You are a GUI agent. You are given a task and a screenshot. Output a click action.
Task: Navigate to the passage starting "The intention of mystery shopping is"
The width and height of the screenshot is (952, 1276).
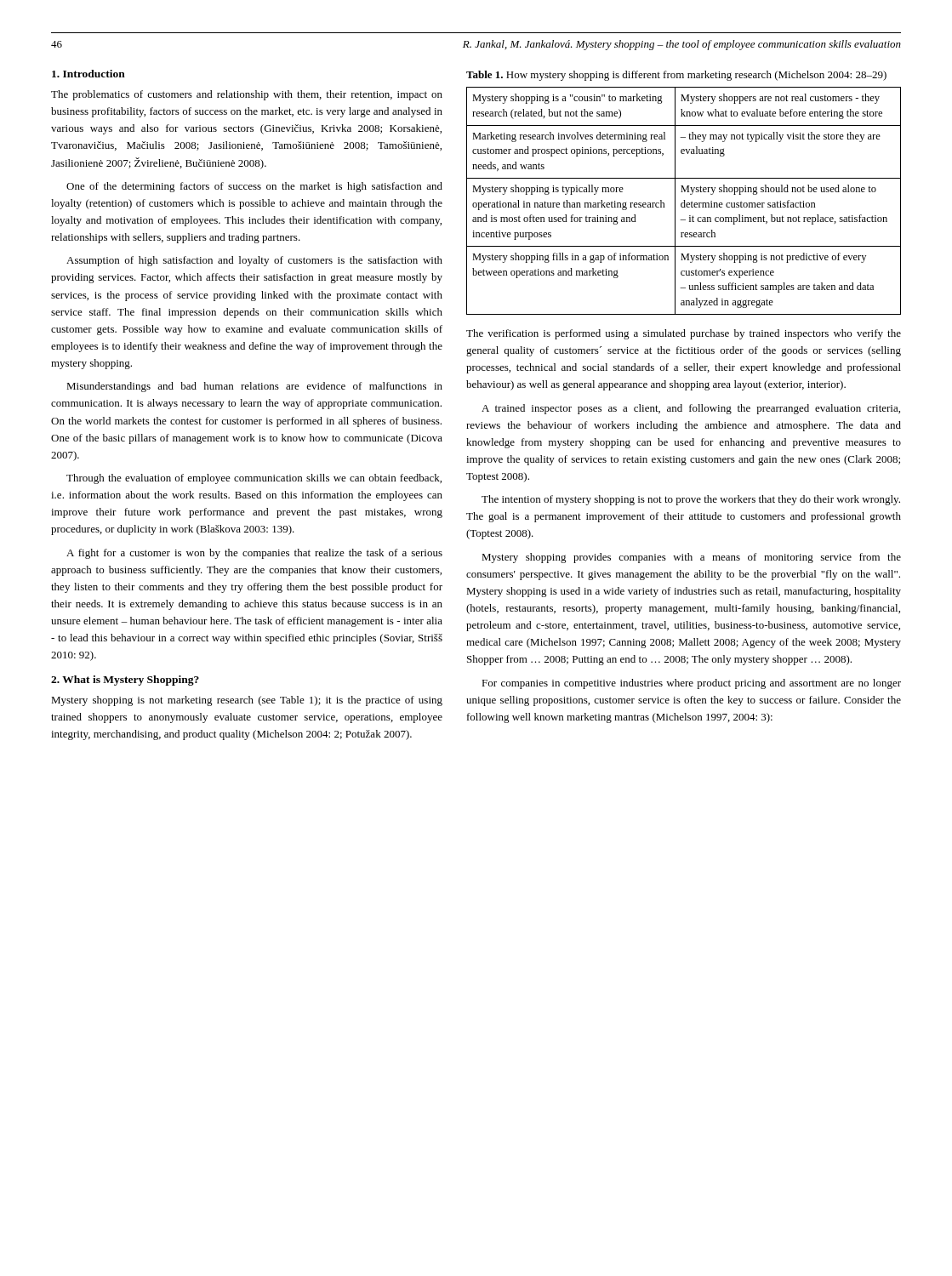coord(684,516)
